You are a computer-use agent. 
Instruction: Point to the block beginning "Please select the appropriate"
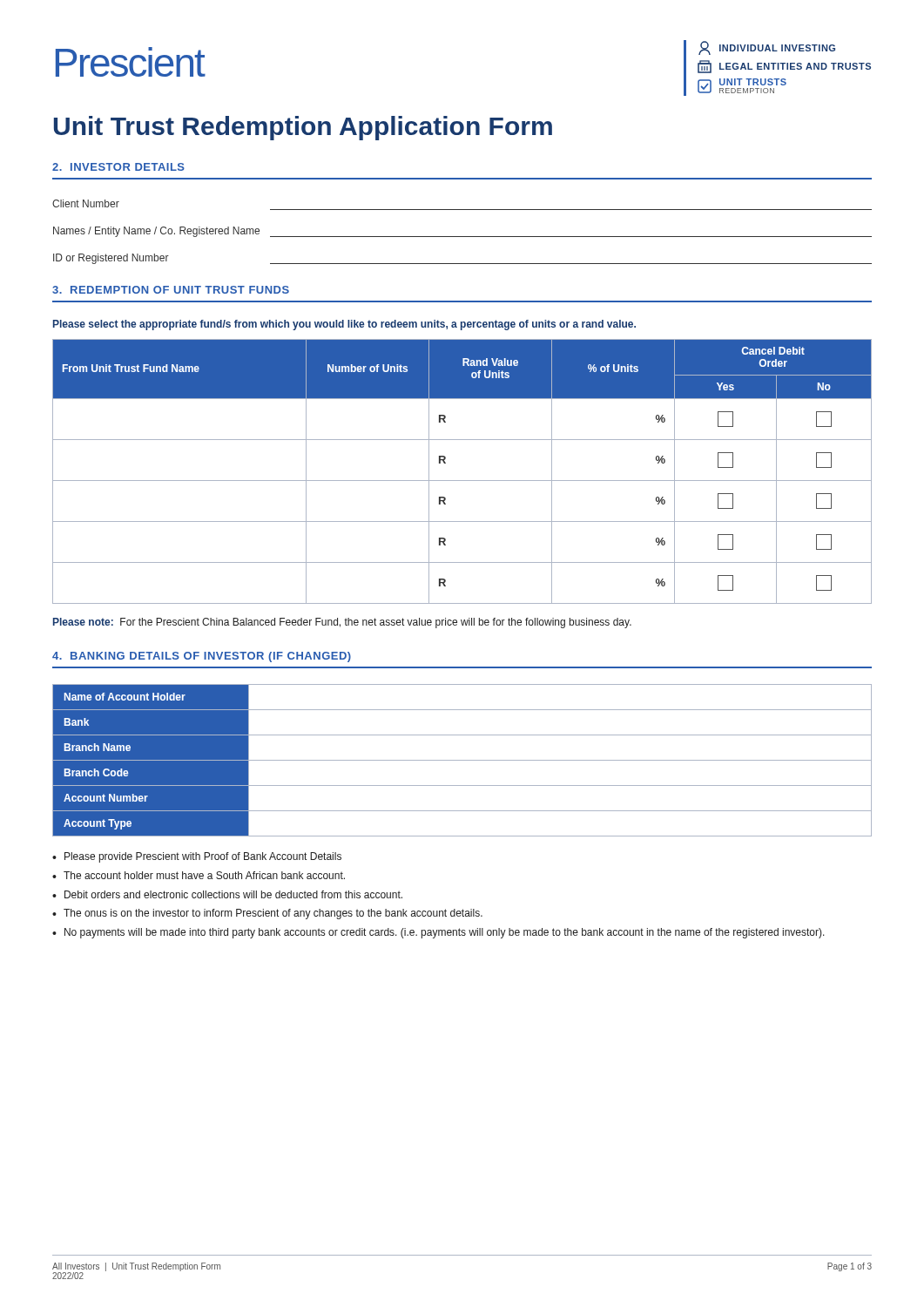pos(344,324)
